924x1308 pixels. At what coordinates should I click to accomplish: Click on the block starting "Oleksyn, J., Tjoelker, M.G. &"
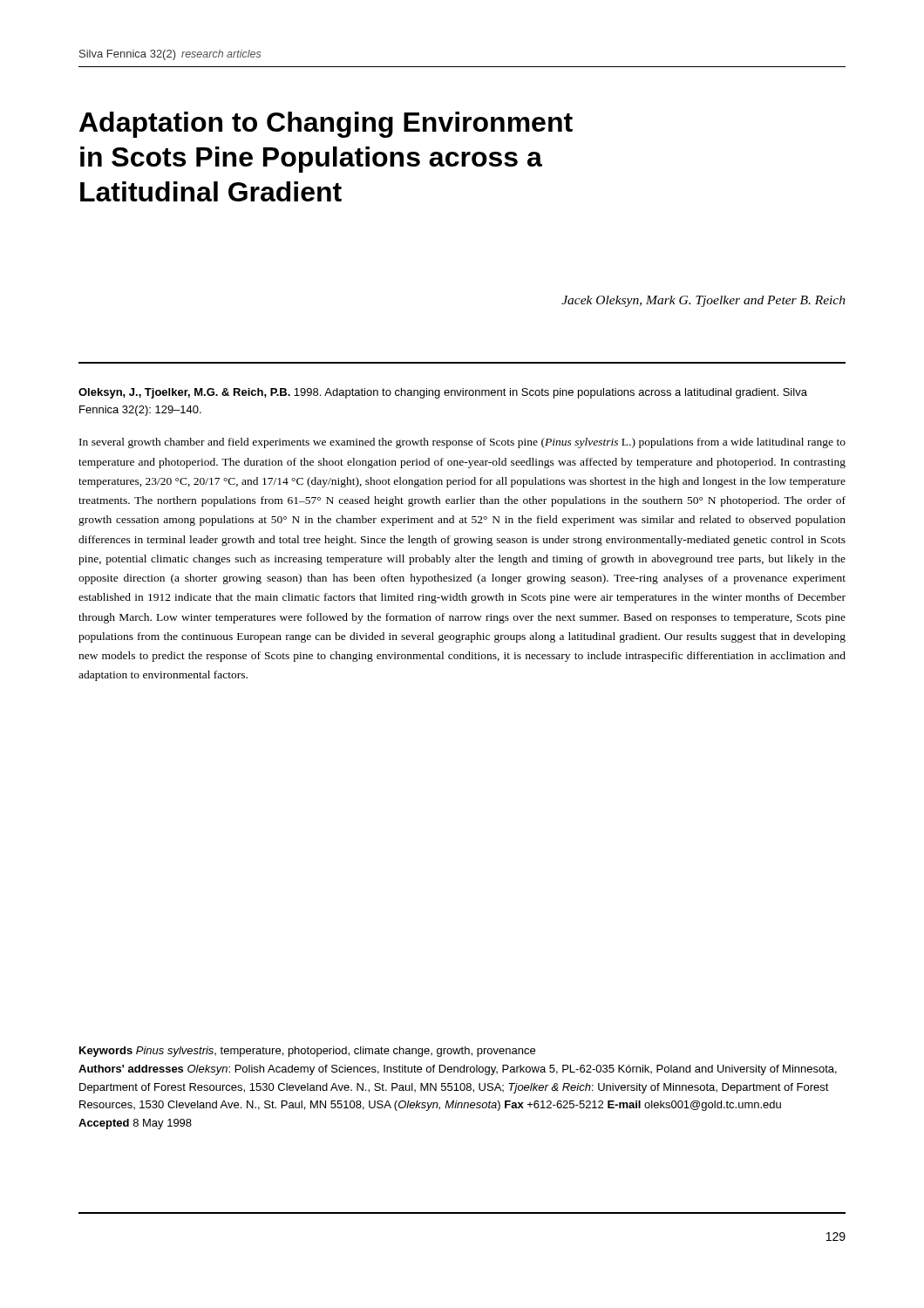tap(462, 534)
